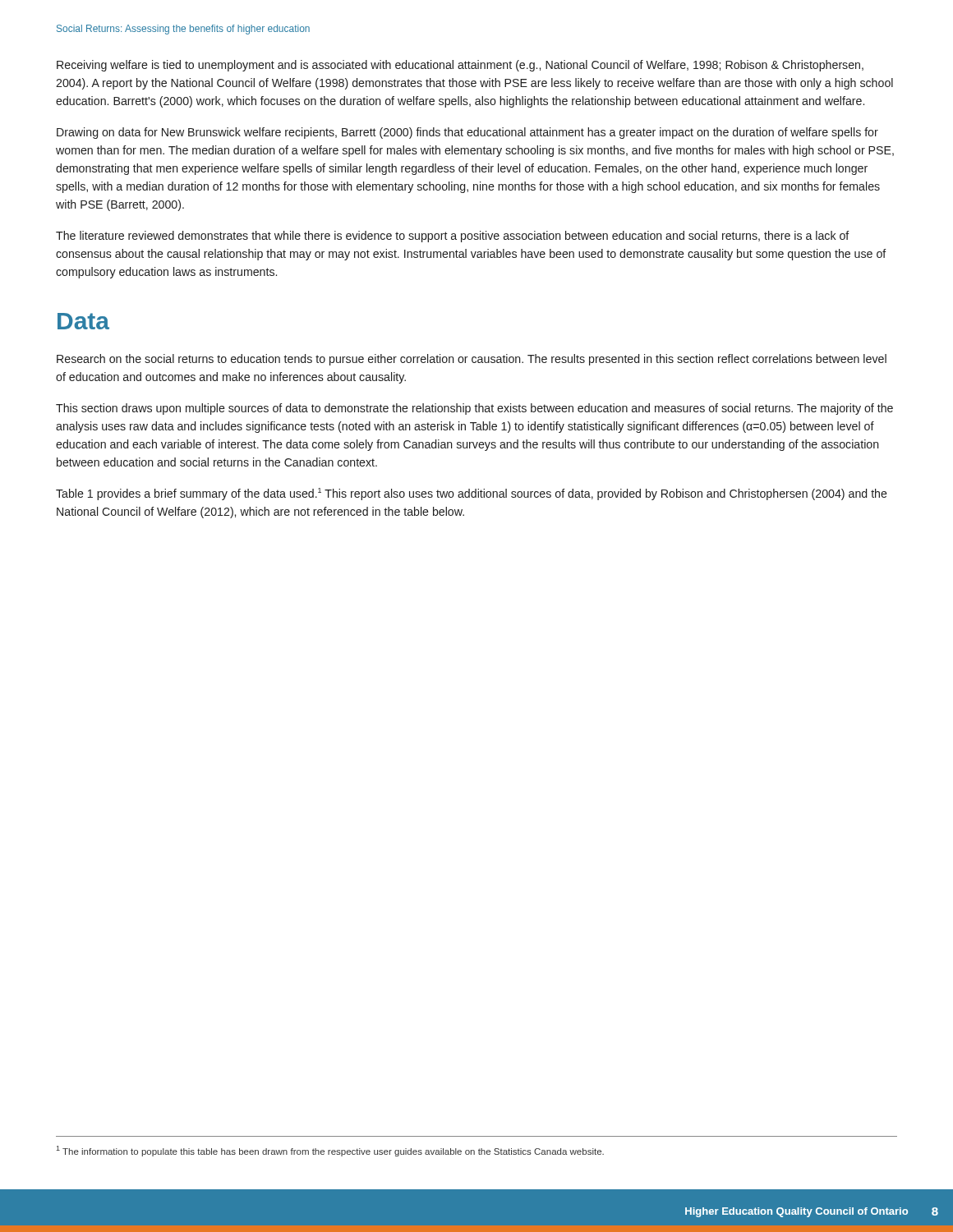Select the text block containing "Table 1 provides"
The image size is (953, 1232).
point(471,502)
